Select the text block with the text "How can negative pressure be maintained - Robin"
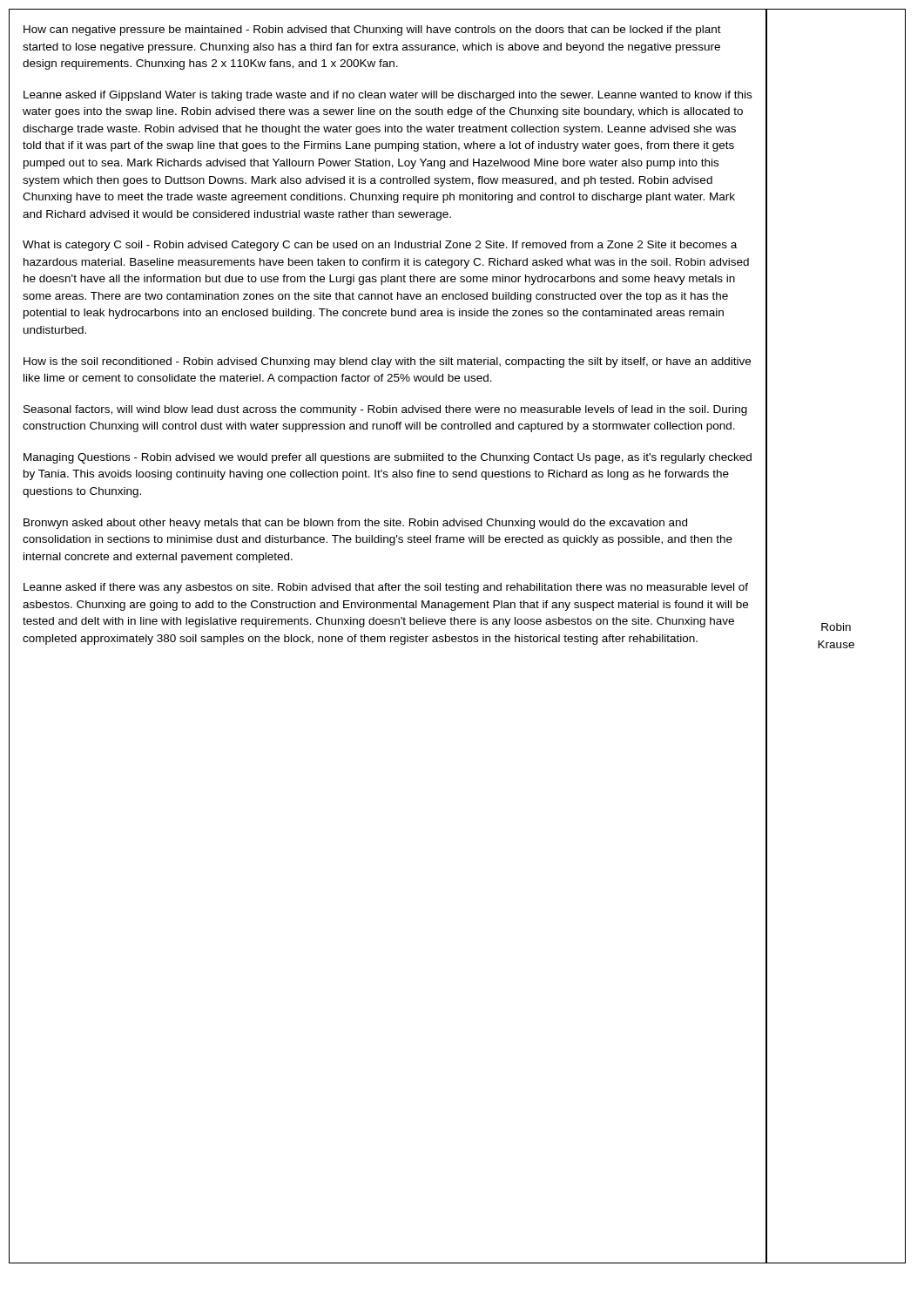Screen dimensions: 1307x924 (372, 46)
